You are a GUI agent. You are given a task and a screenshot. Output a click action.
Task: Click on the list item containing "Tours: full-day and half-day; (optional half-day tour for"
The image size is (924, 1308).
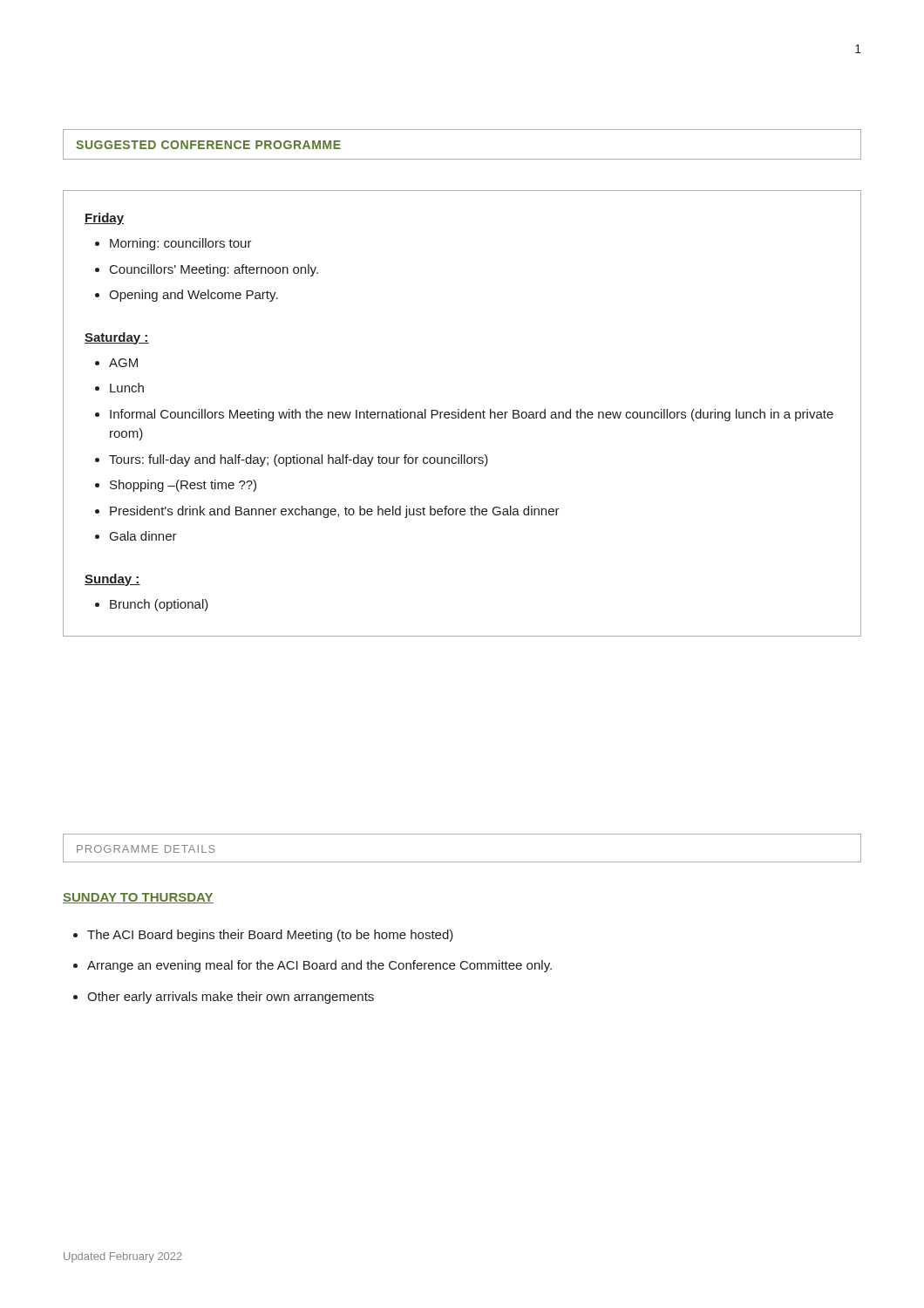click(299, 459)
